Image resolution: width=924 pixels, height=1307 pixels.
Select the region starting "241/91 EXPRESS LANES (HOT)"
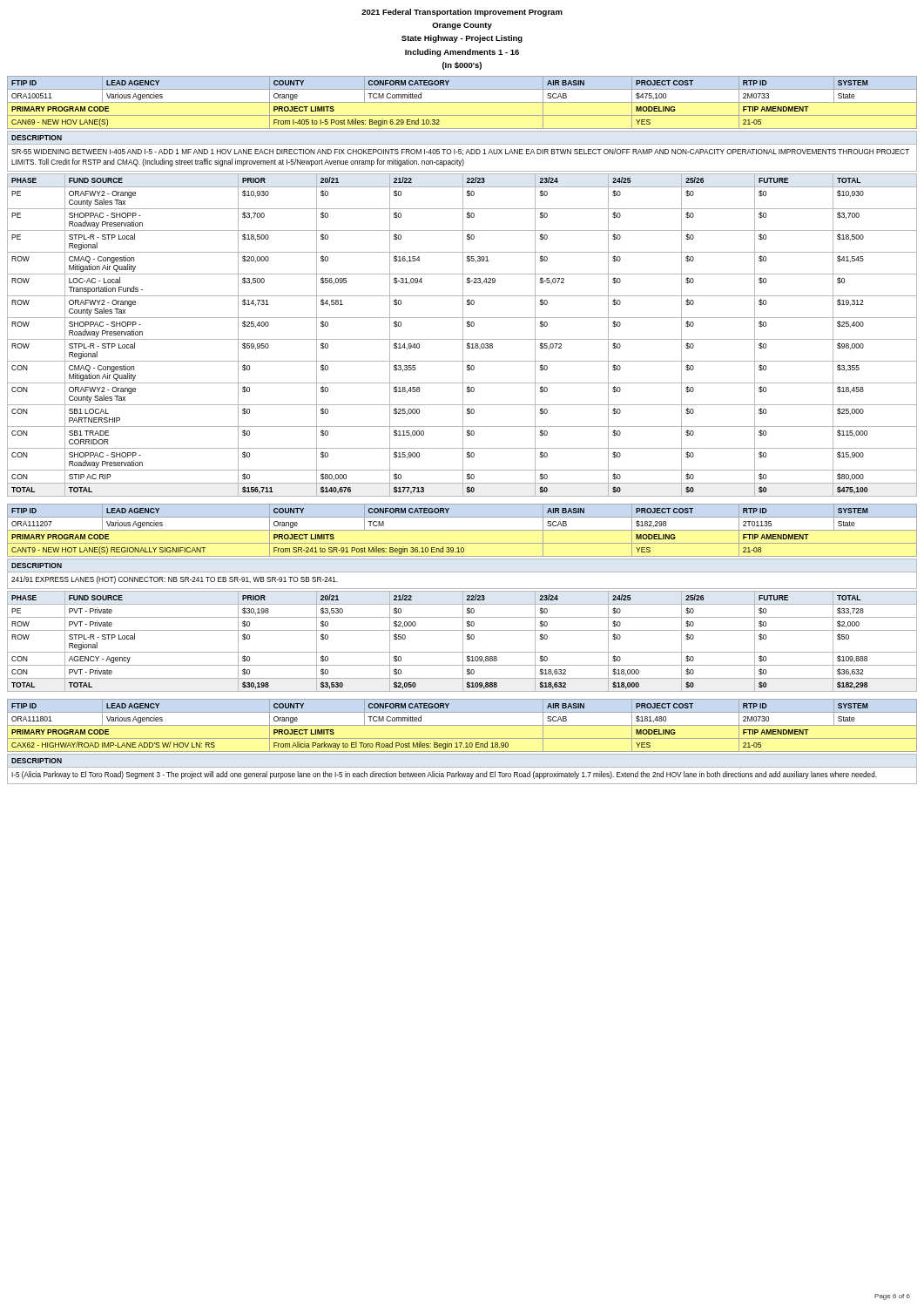(x=175, y=580)
